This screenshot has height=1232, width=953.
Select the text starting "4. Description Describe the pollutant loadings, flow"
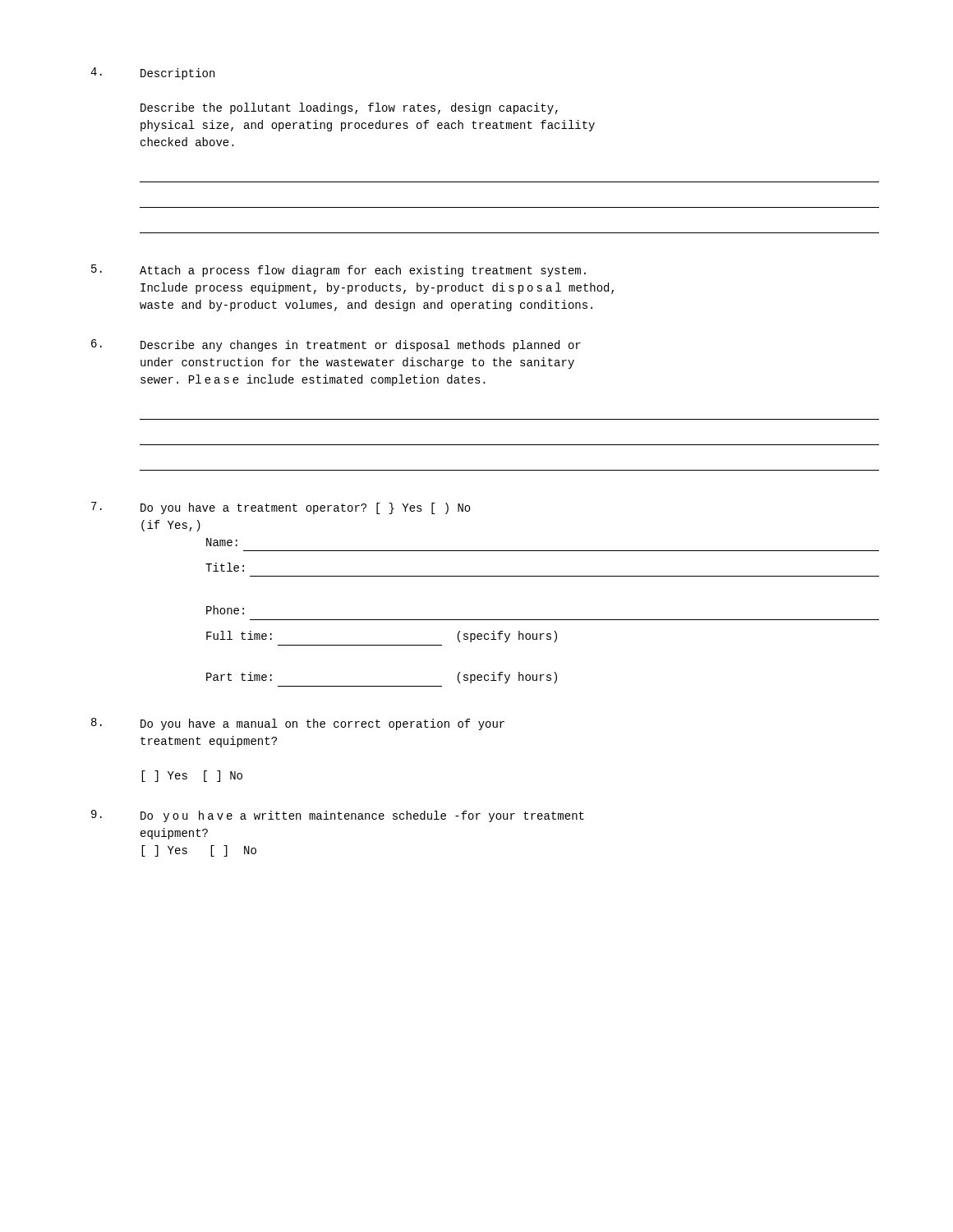click(x=152, y=74)
